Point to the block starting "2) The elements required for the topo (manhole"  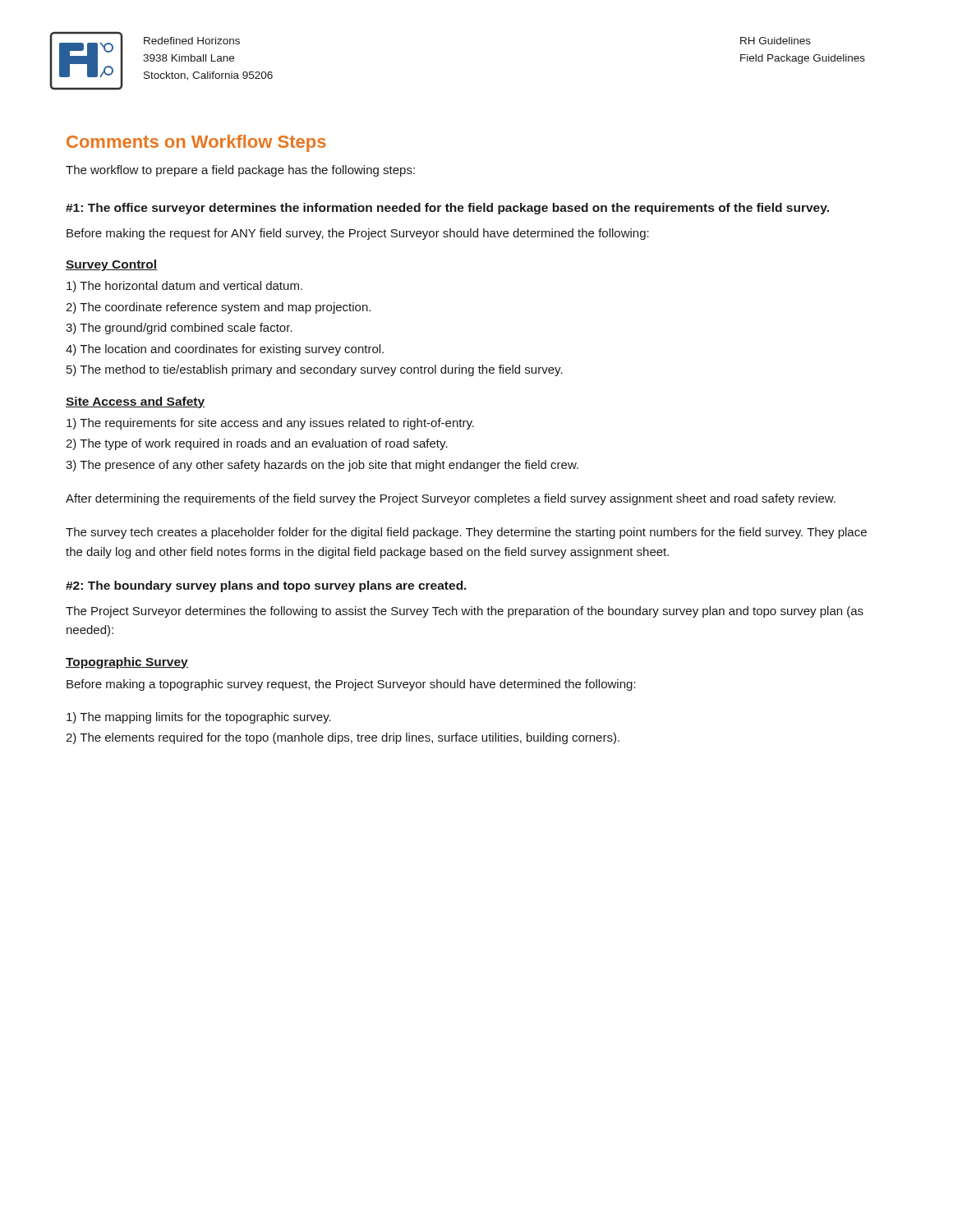[476, 738]
